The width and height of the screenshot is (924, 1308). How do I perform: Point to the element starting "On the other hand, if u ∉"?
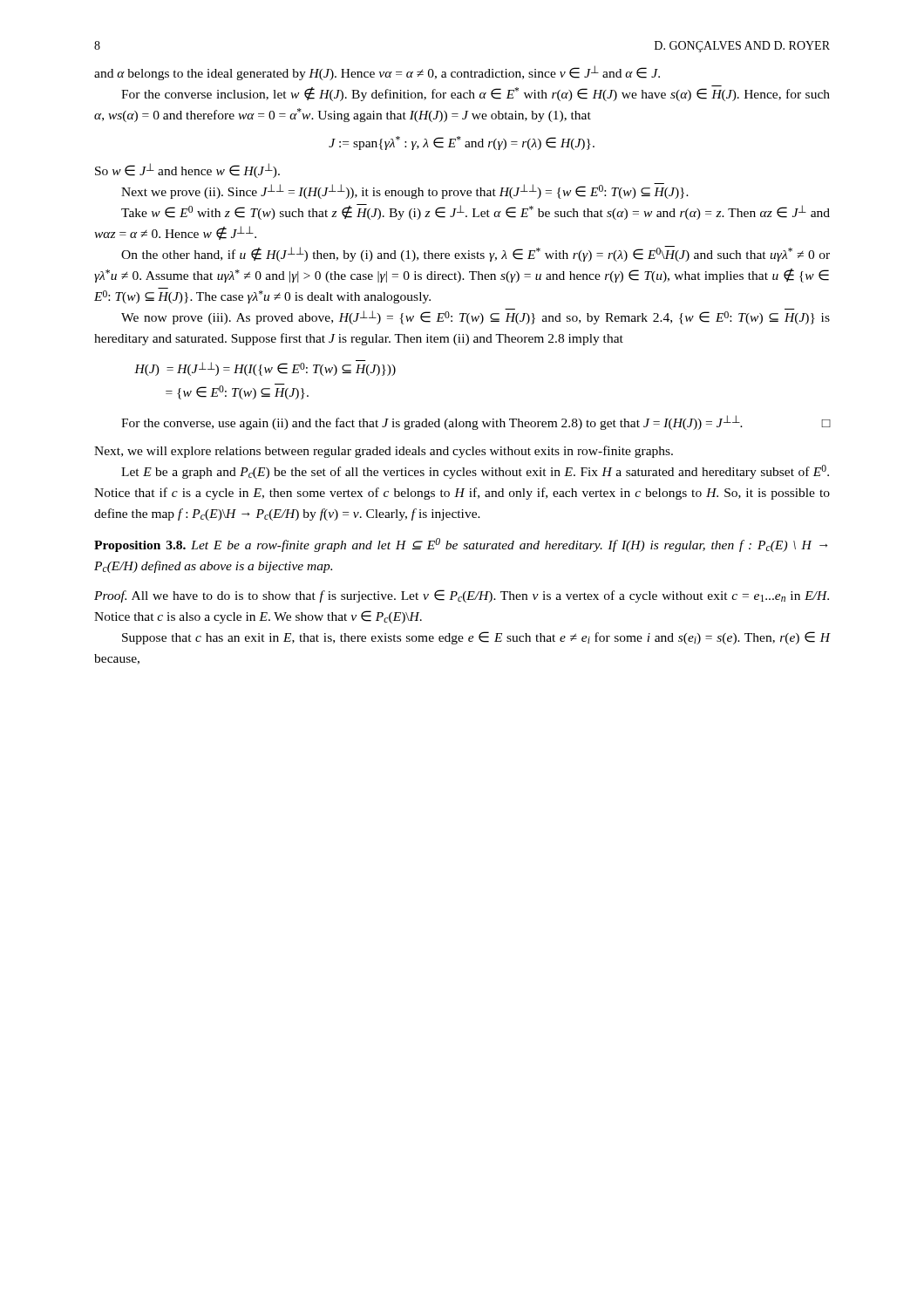tap(462, 276)
